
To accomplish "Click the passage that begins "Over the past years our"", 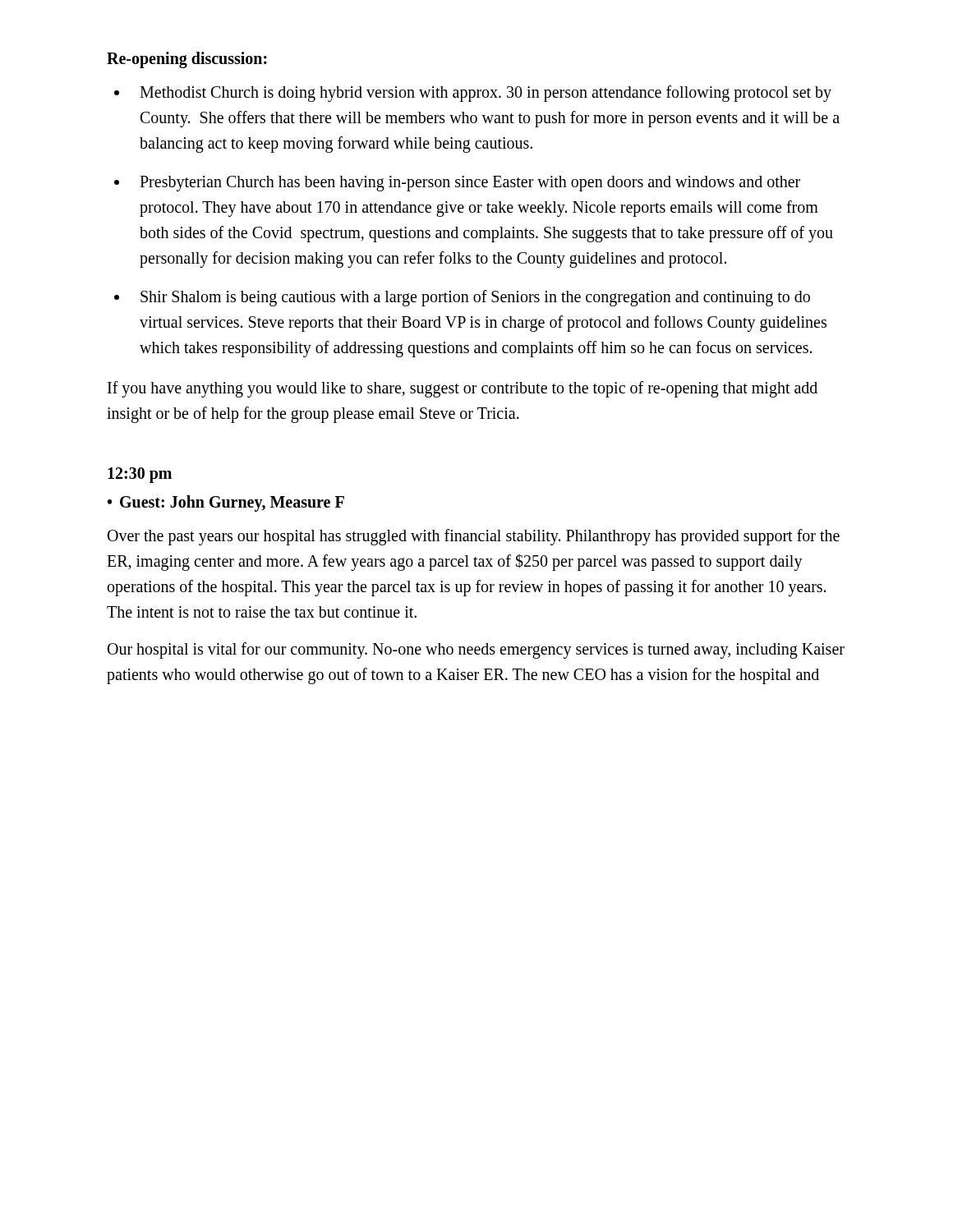I will [473, 574].
